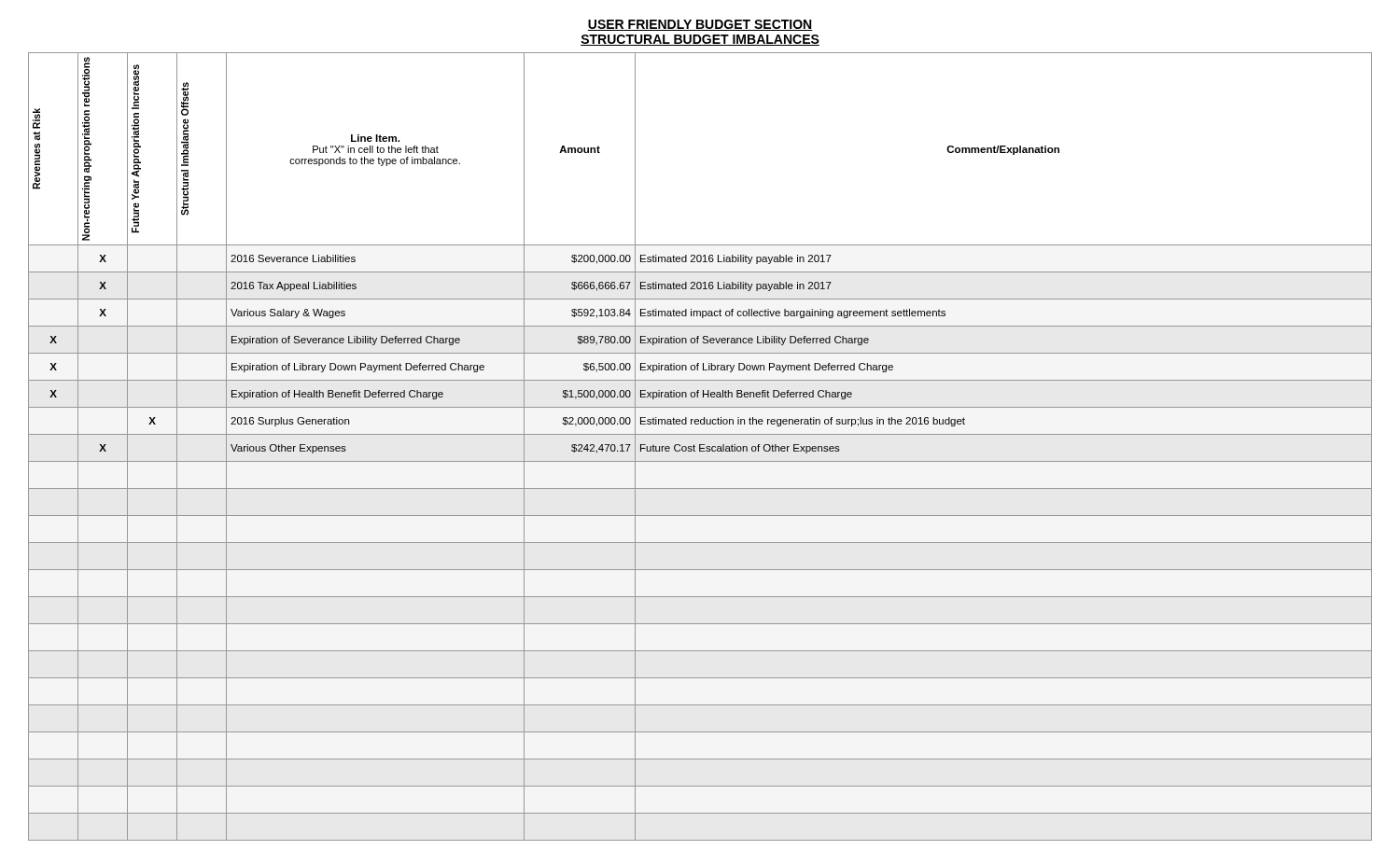Select the text starting "USER FRIENDLY BUDGET SECTION STRUCTURAL BUDGET IMBALANCES"
The height and width of the screenshot is (850, 1400).
[x=700, y=32]
